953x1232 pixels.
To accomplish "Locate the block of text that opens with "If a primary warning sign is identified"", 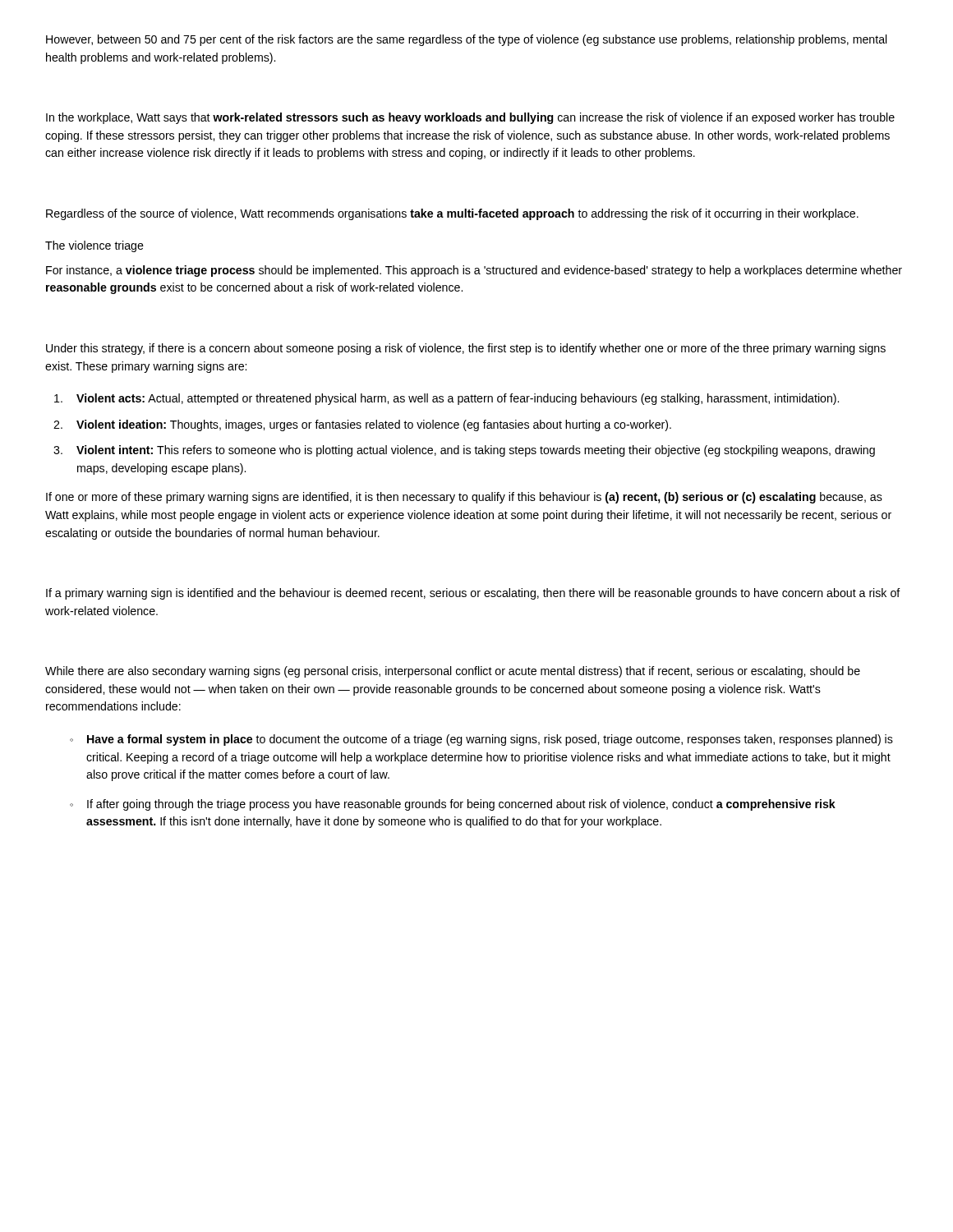I will [x=472, y=602].
